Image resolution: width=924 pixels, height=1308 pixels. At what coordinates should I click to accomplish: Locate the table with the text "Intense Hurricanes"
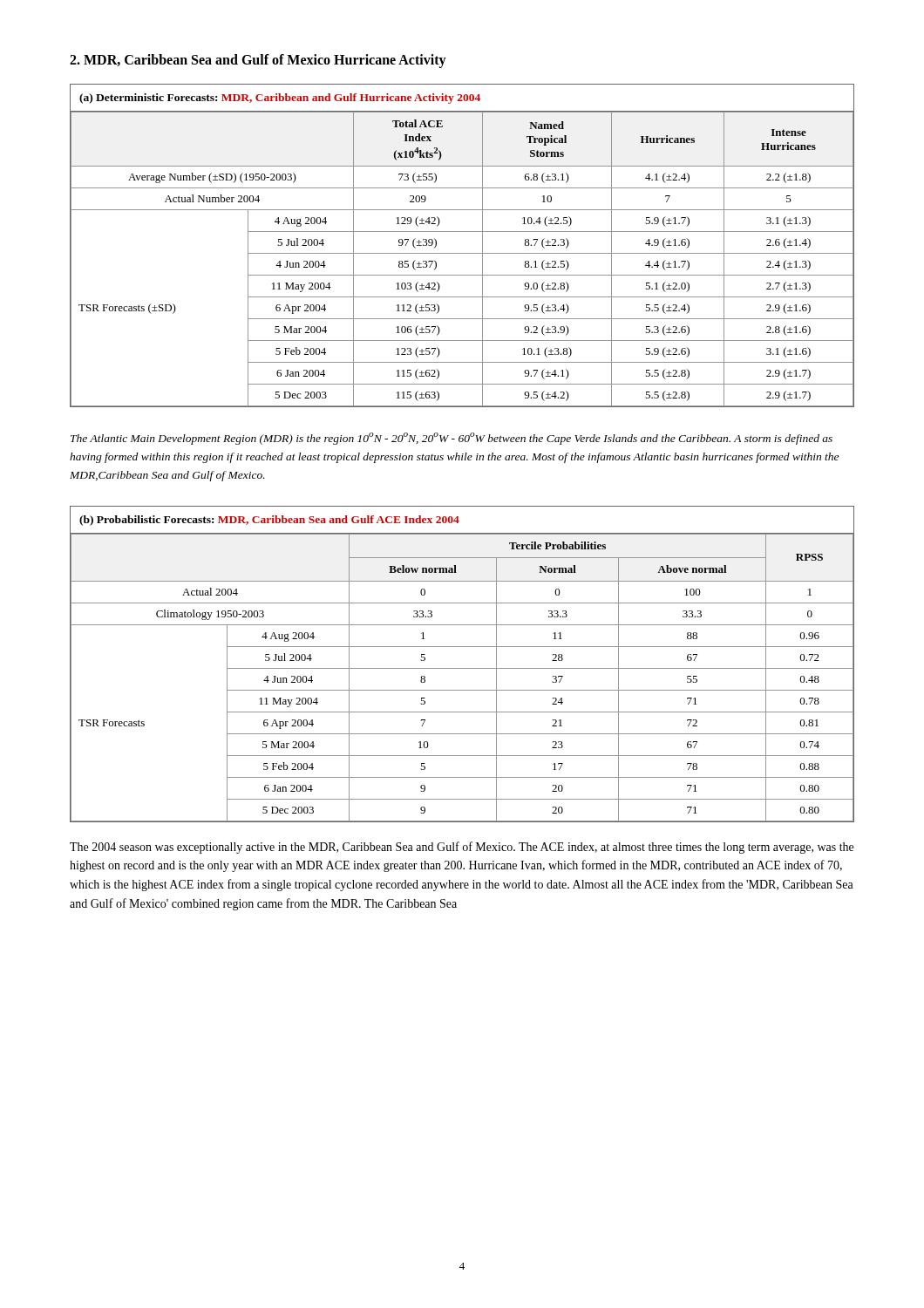(462, 246)
